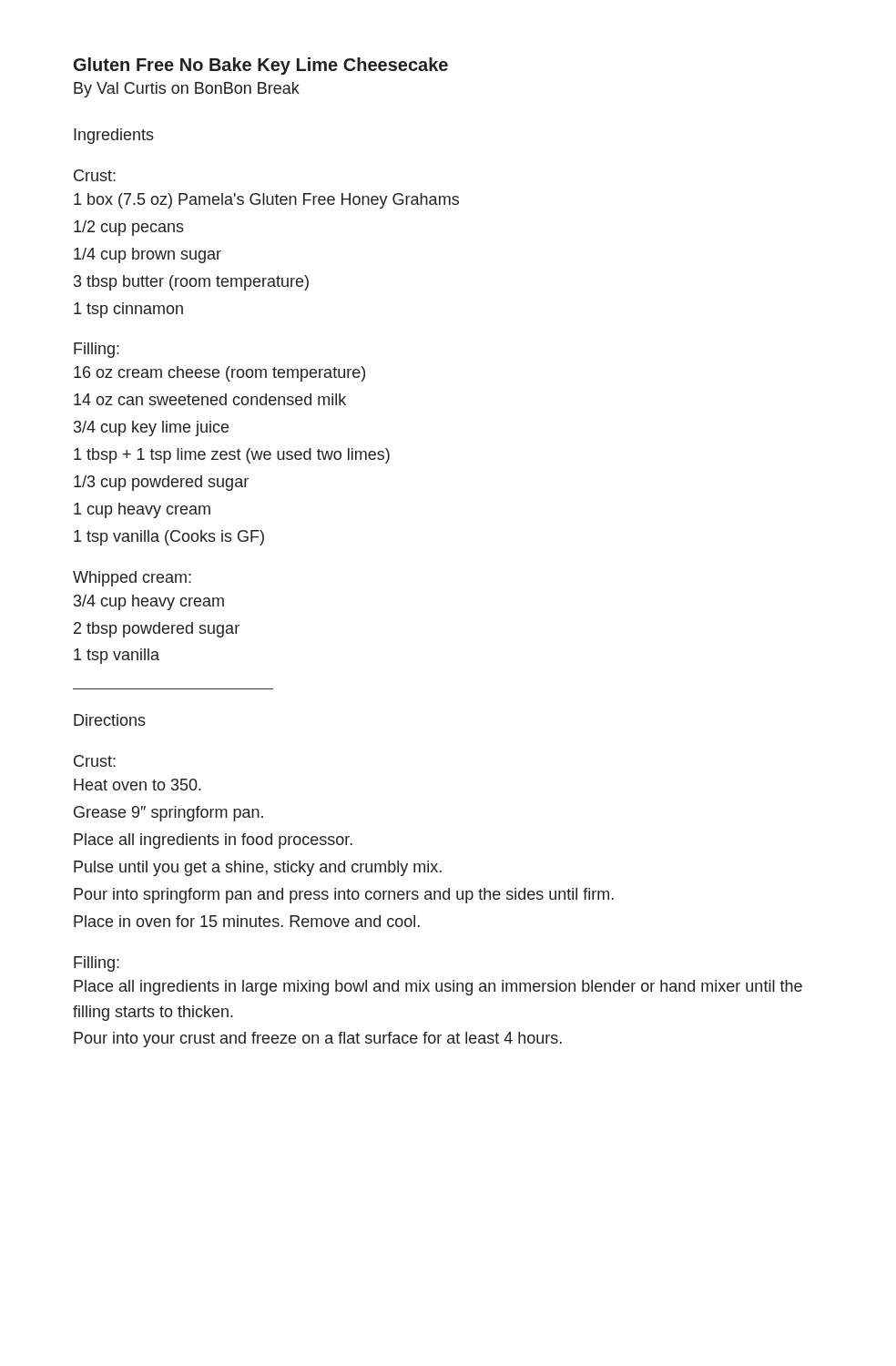The width and height of the screenshot is (896, 1366).
Task: Click on the text block starting "3/4 cup heavy cream"
Action: point(149,601)
